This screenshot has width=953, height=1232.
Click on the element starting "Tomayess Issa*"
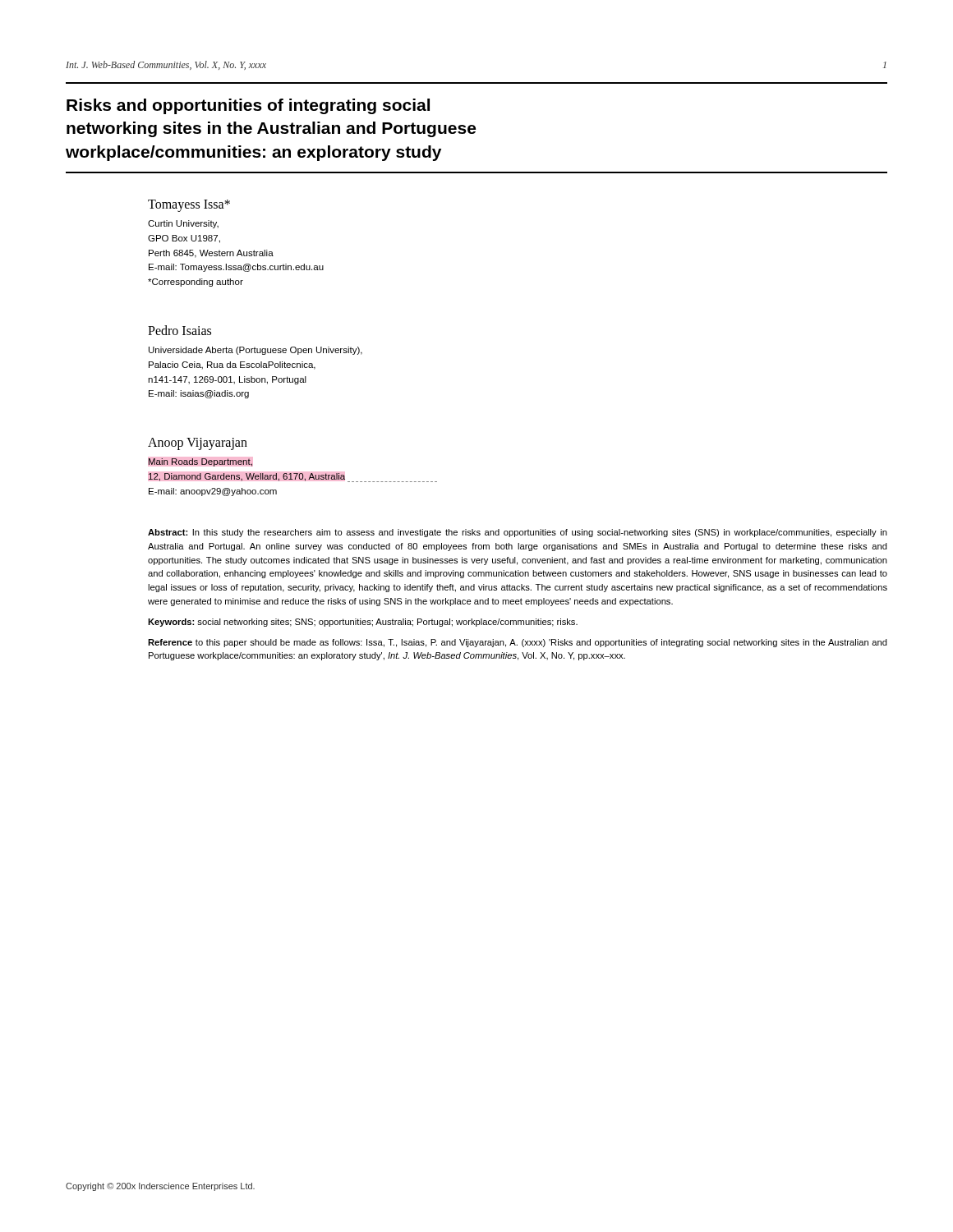(x=189, y=206)
